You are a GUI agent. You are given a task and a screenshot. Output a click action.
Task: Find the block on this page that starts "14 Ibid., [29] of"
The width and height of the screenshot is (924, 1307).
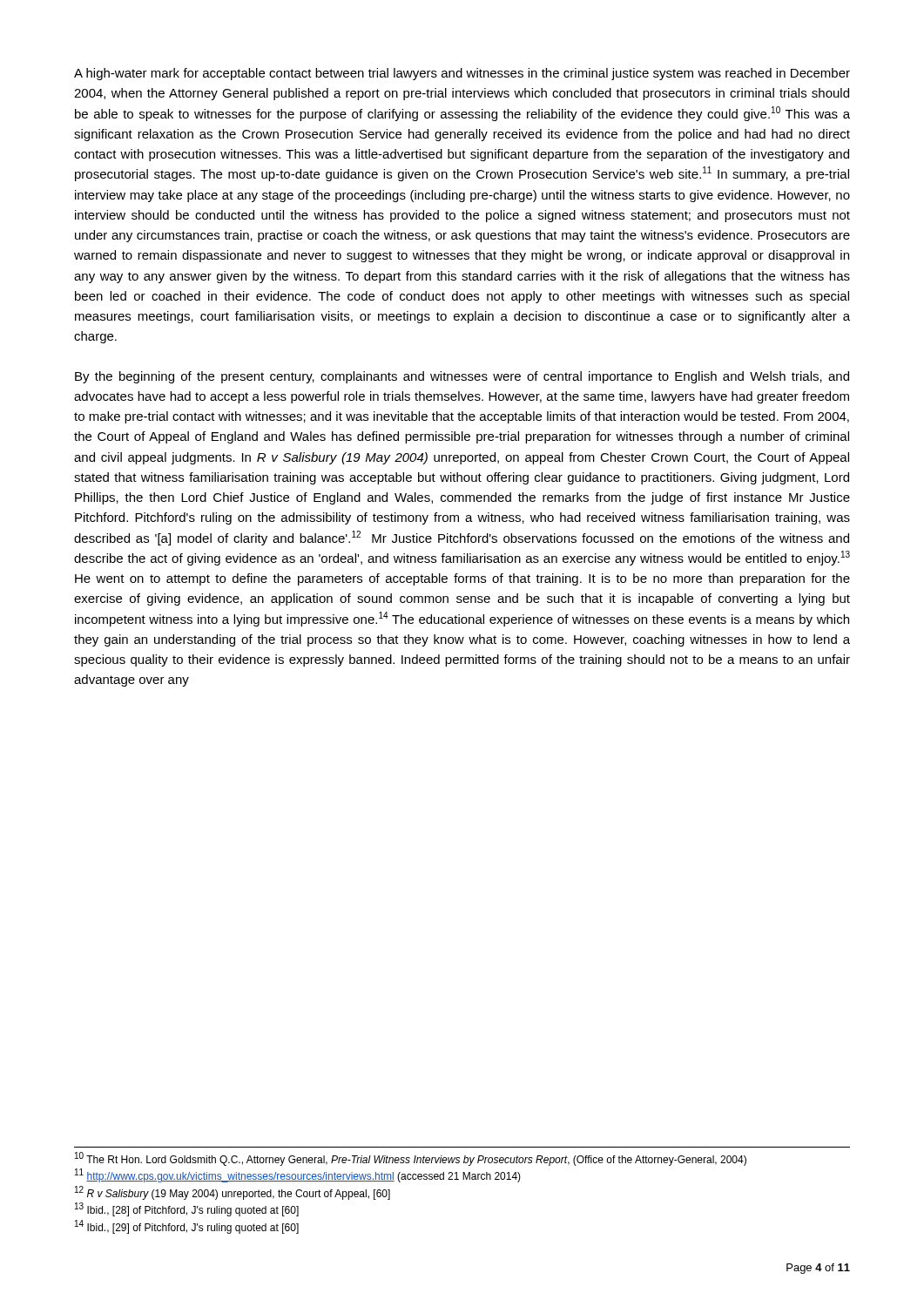(x=186, y=1227)
